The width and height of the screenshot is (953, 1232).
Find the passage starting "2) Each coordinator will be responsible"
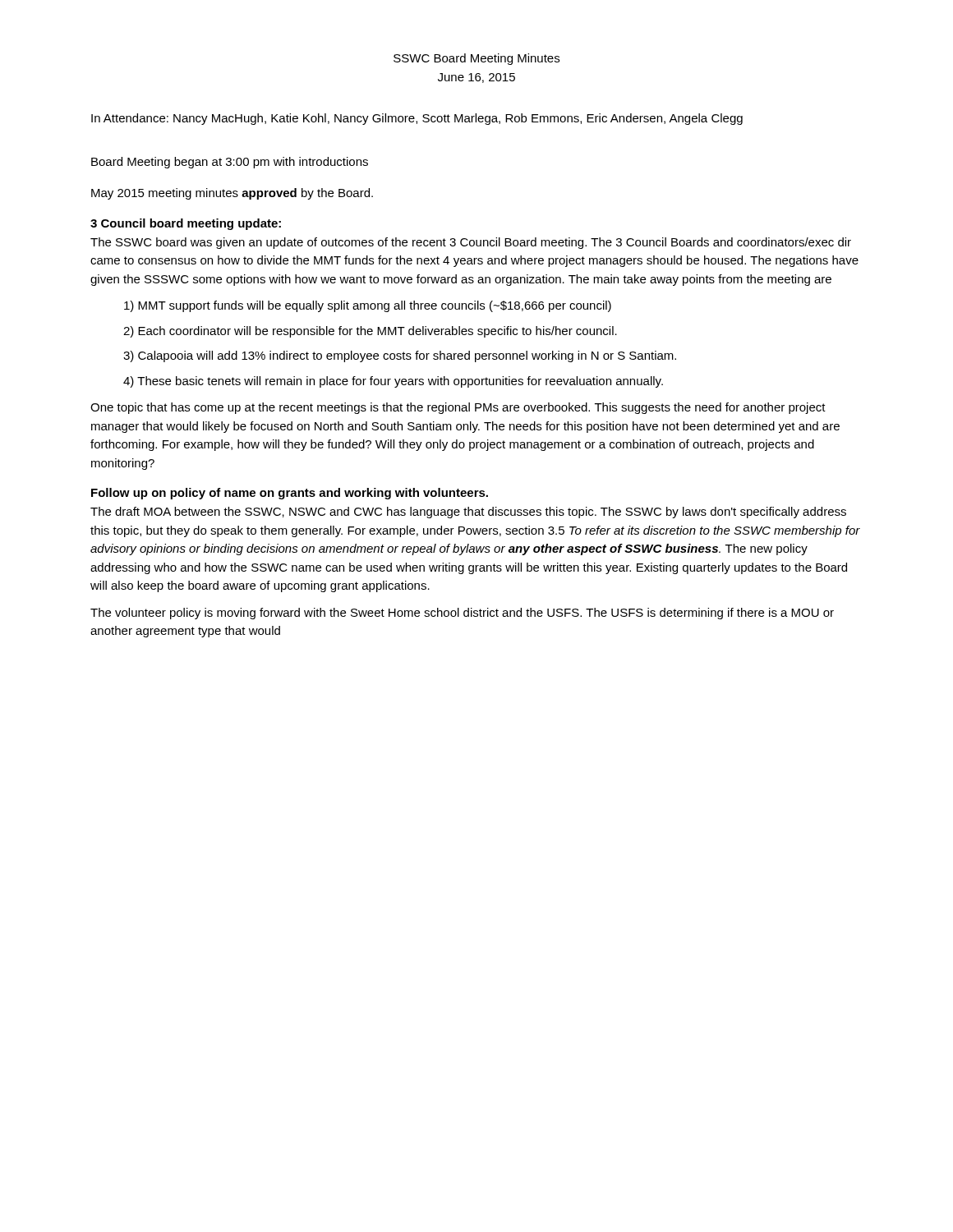coord(370,330)
